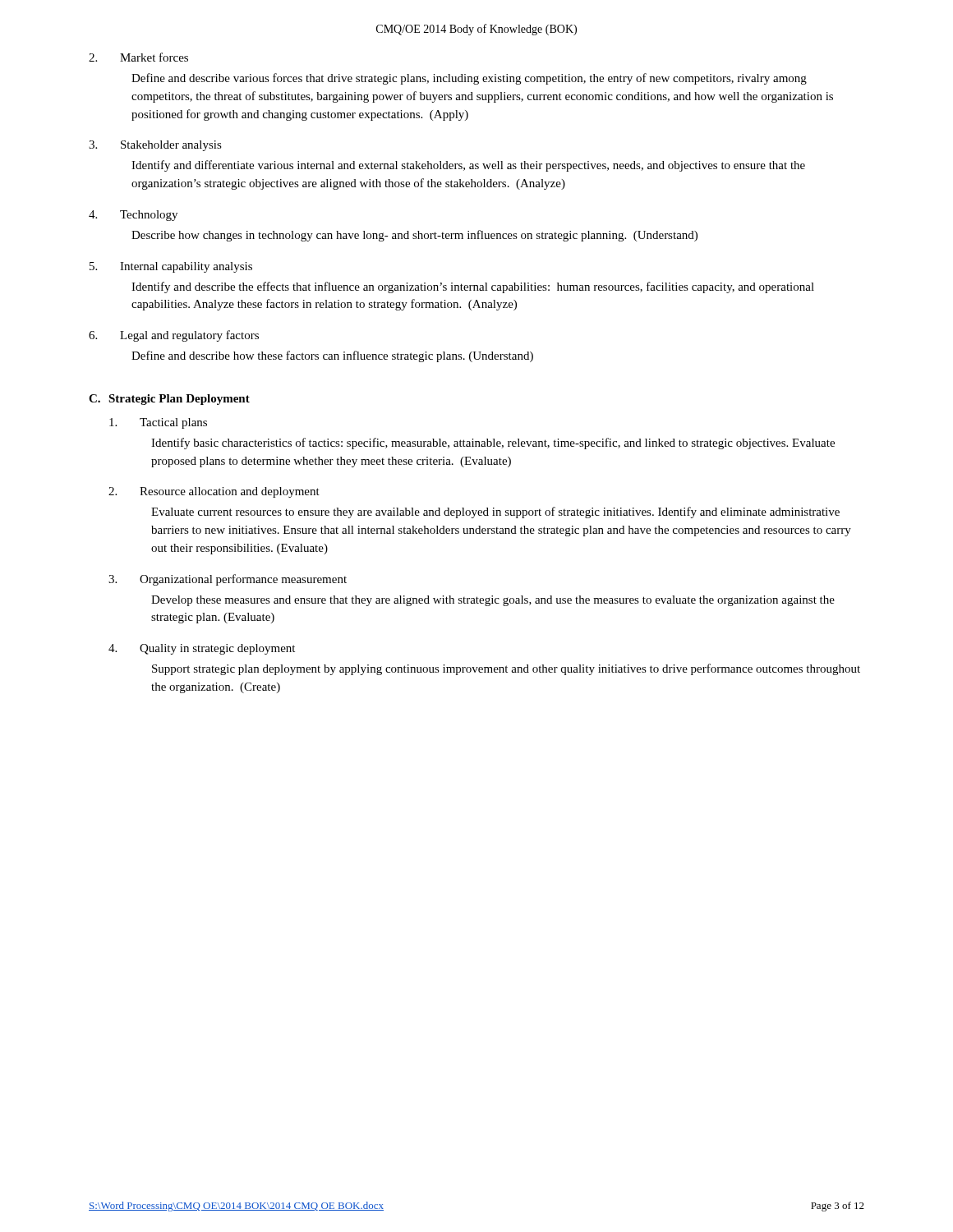Where is the passage that starts "Tactical plans Identify"?
The width and height of the screenshot is (953, 1232).
click(486, 443)
